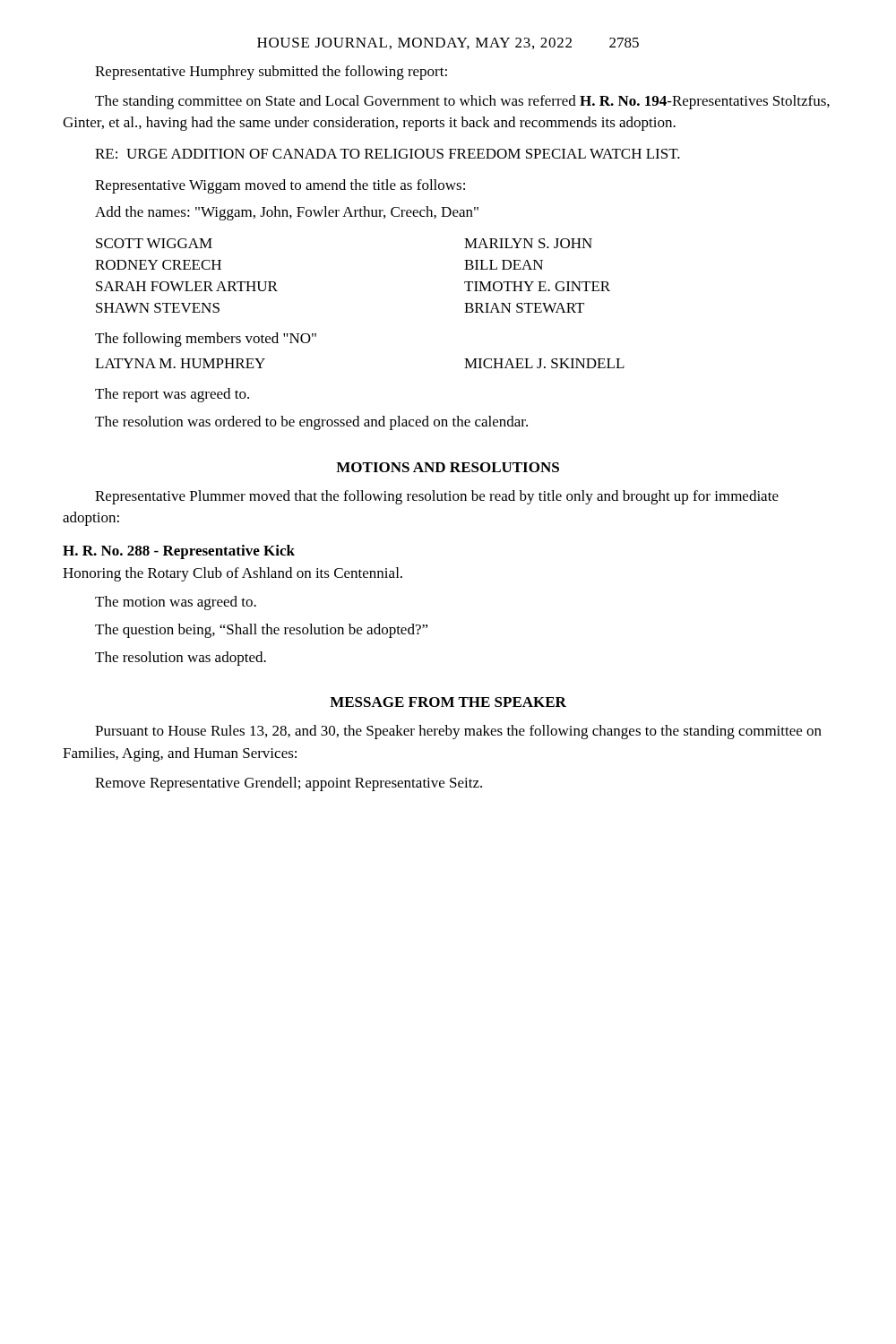The height and width of the screenshot is (1344, 896).
Task: Click on the block starting "The following members voted"
Action: click(x=206, y=338)
